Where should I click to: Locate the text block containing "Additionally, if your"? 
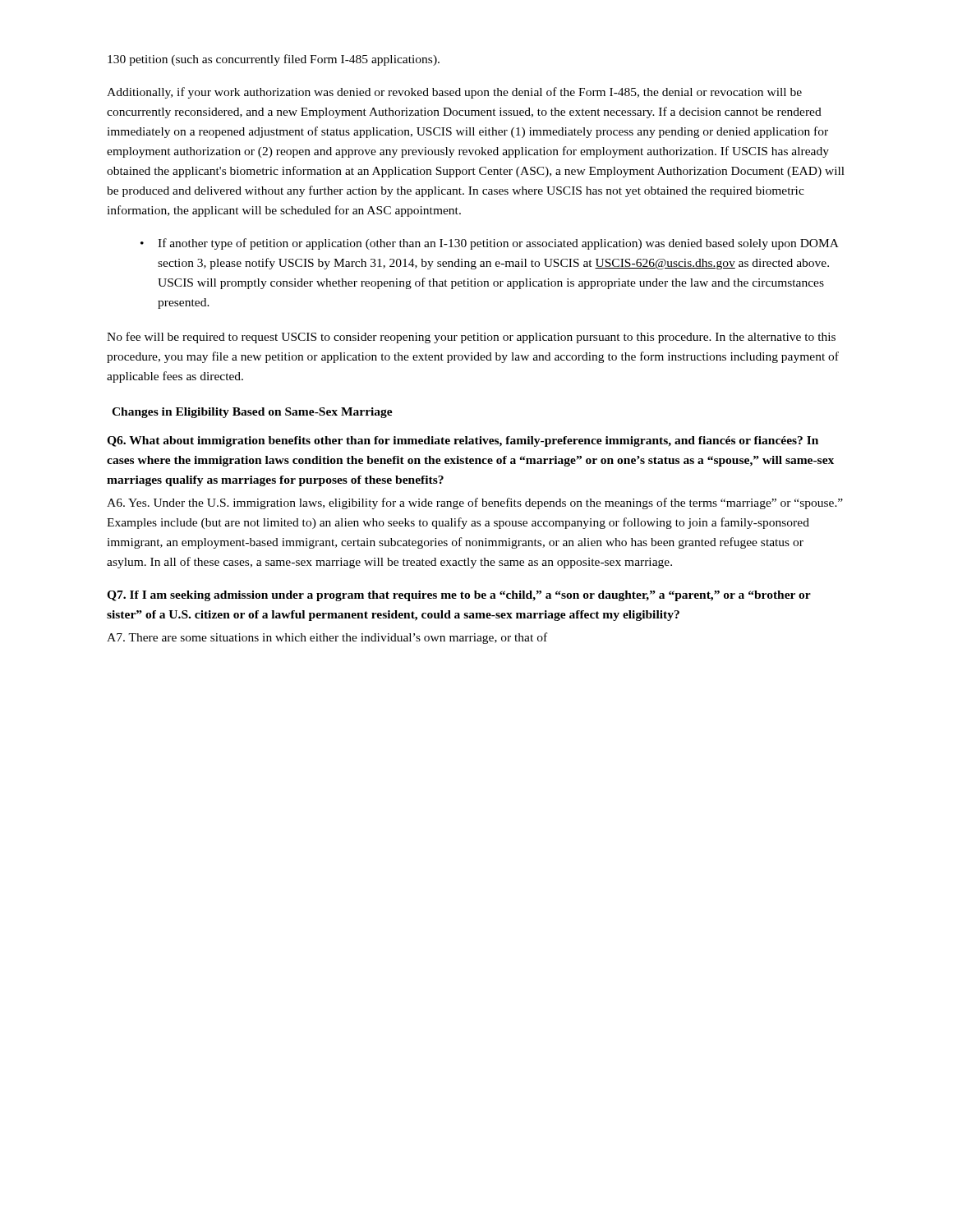pos(476,151)
